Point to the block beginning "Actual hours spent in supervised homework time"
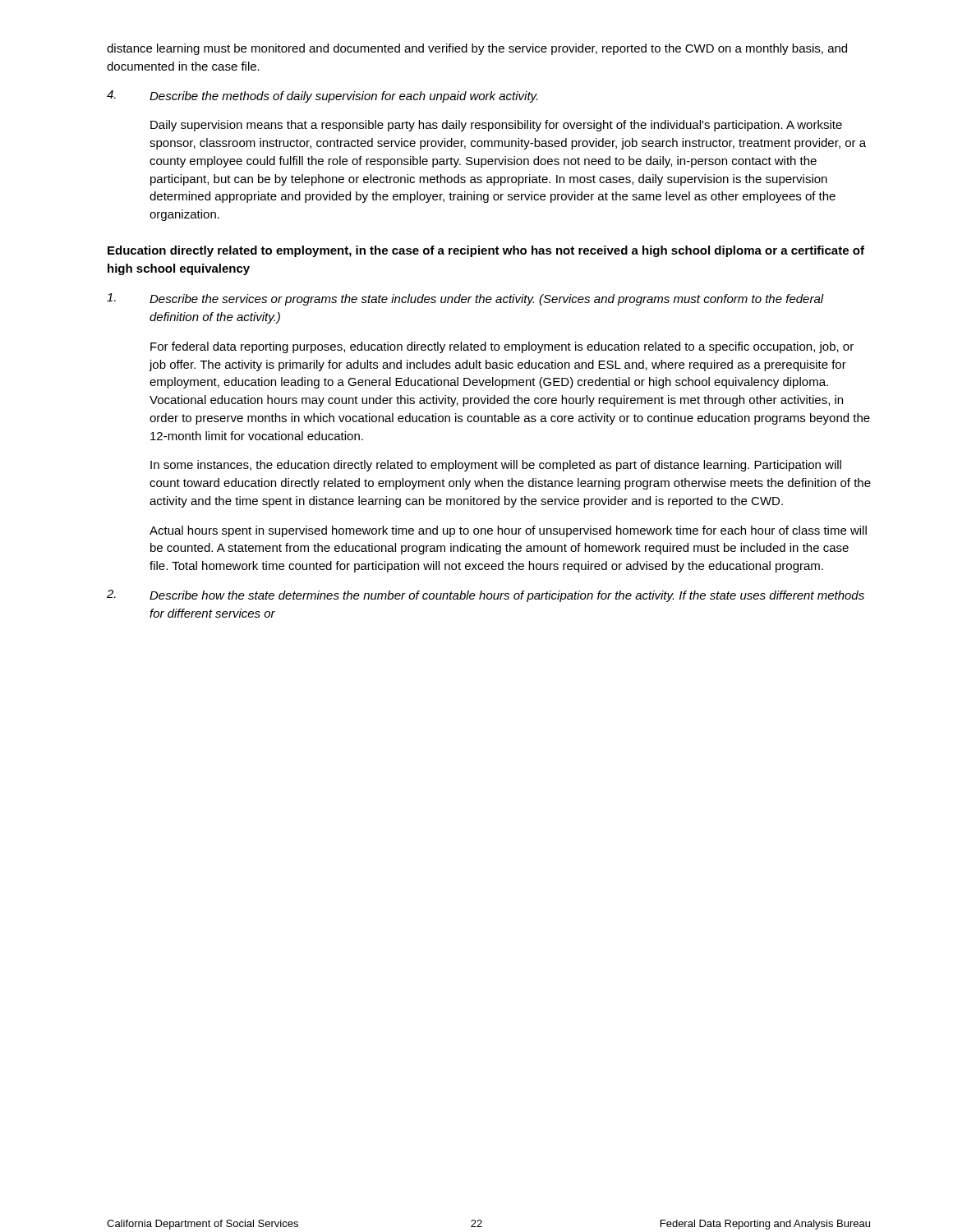 pyautogui.click(x=508, y=548)
